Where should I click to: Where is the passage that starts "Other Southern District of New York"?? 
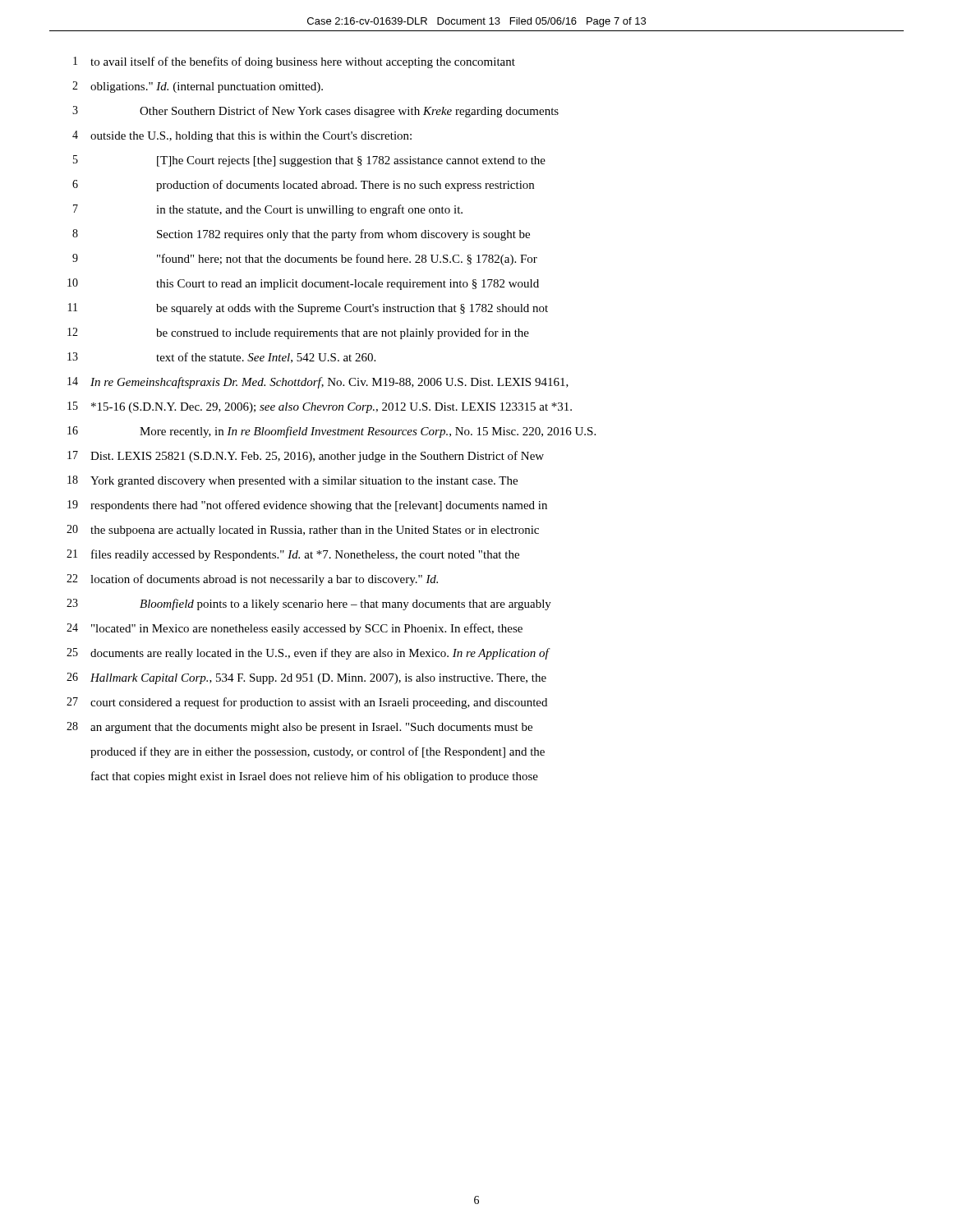(349, 111)
